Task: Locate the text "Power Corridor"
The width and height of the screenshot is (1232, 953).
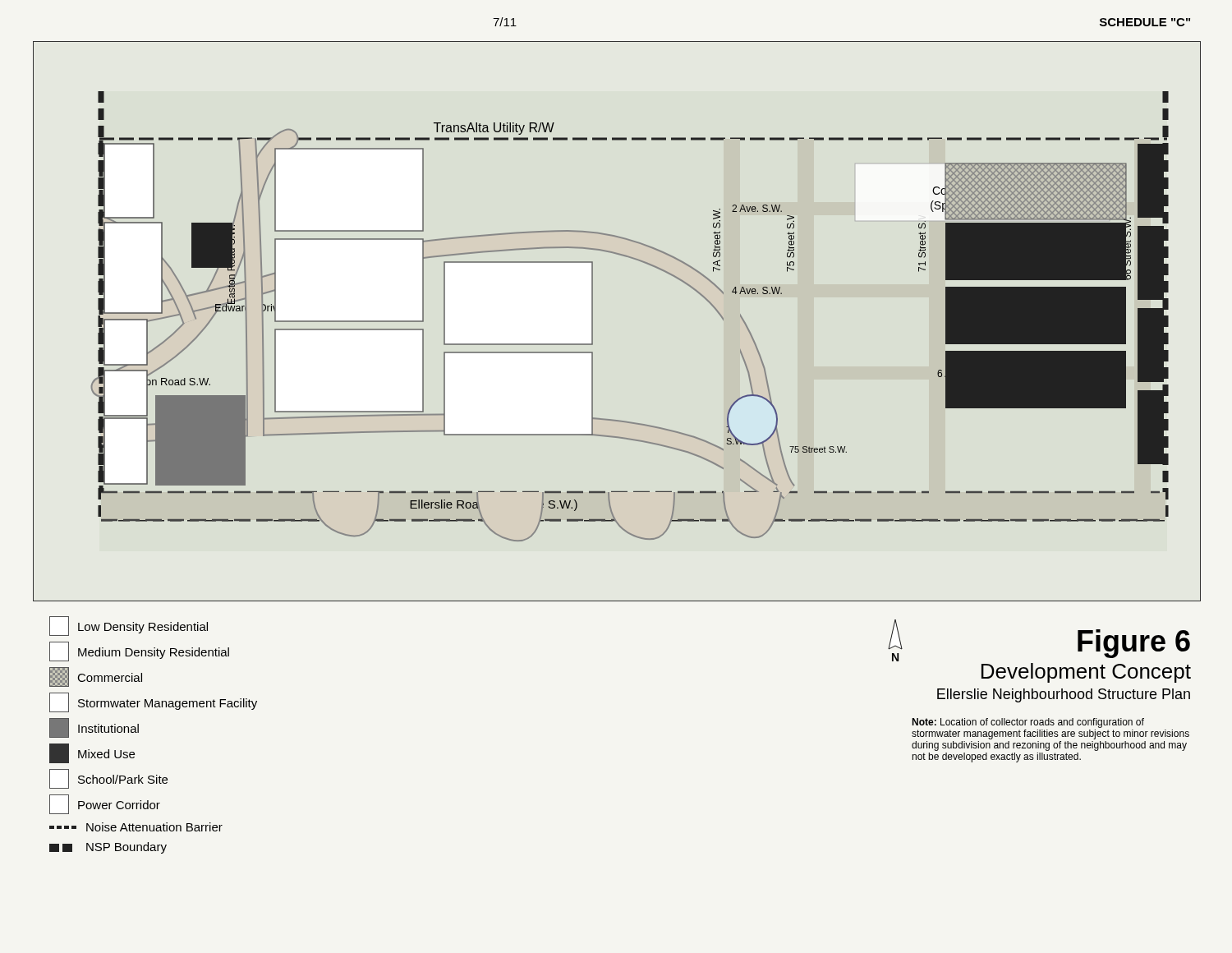Action: (x=105, y=804)
